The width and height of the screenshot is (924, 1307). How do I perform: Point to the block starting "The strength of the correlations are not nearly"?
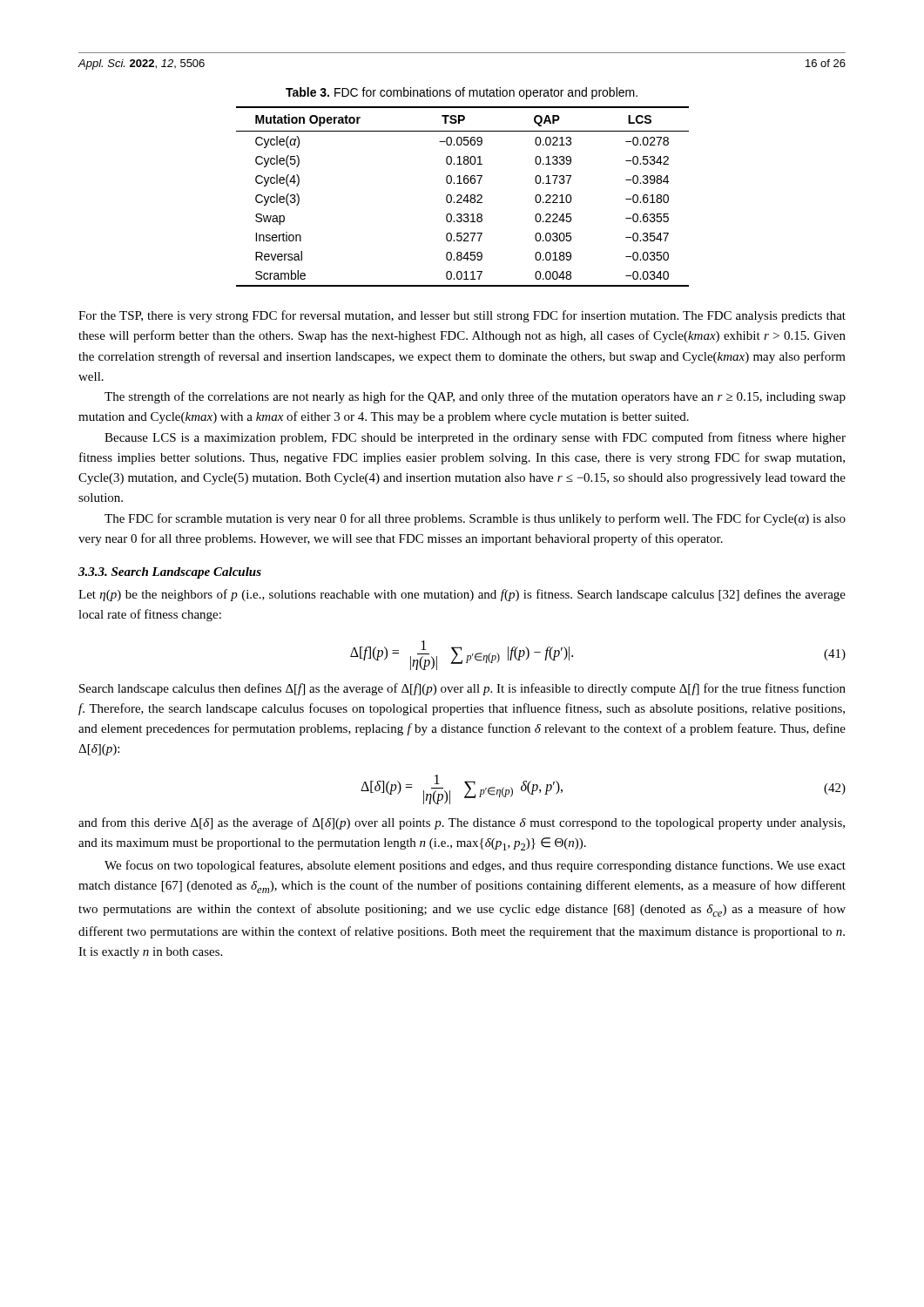click(462, 407)
